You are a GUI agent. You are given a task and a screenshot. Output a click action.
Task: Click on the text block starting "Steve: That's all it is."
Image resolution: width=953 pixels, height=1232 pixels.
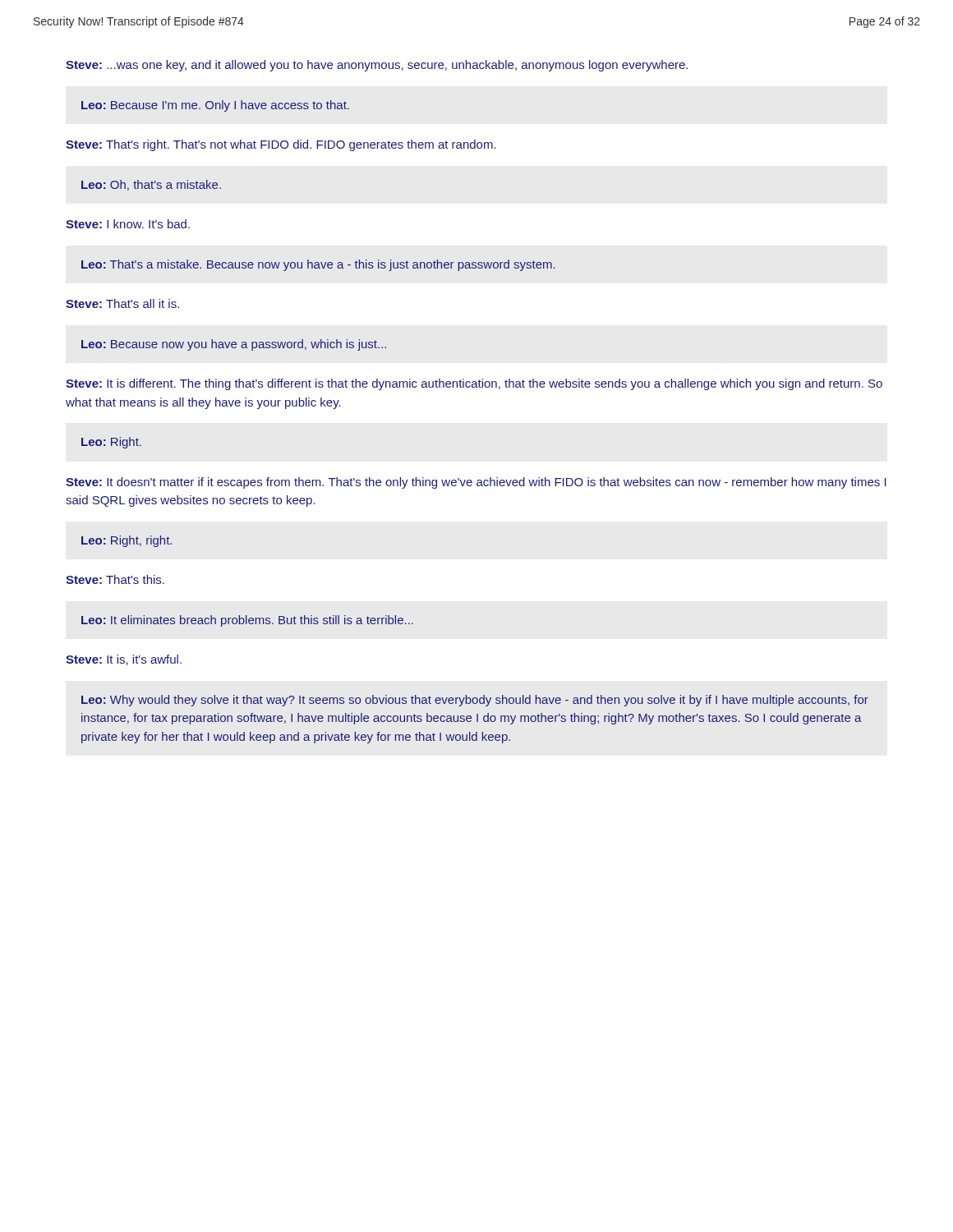[123, 304]
